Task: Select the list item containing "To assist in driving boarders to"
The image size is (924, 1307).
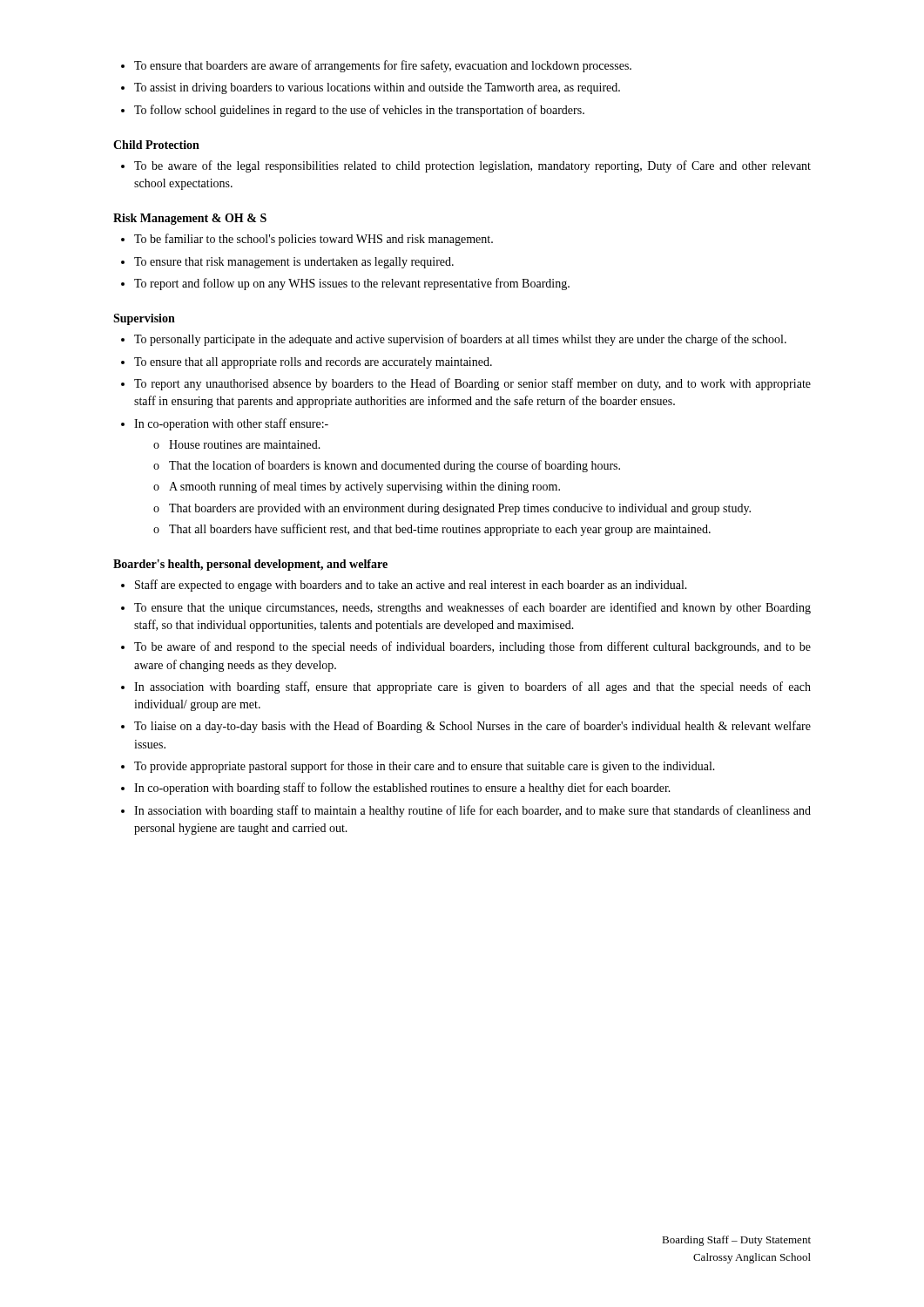Action: pyautogui.click(x=377, y=88)
